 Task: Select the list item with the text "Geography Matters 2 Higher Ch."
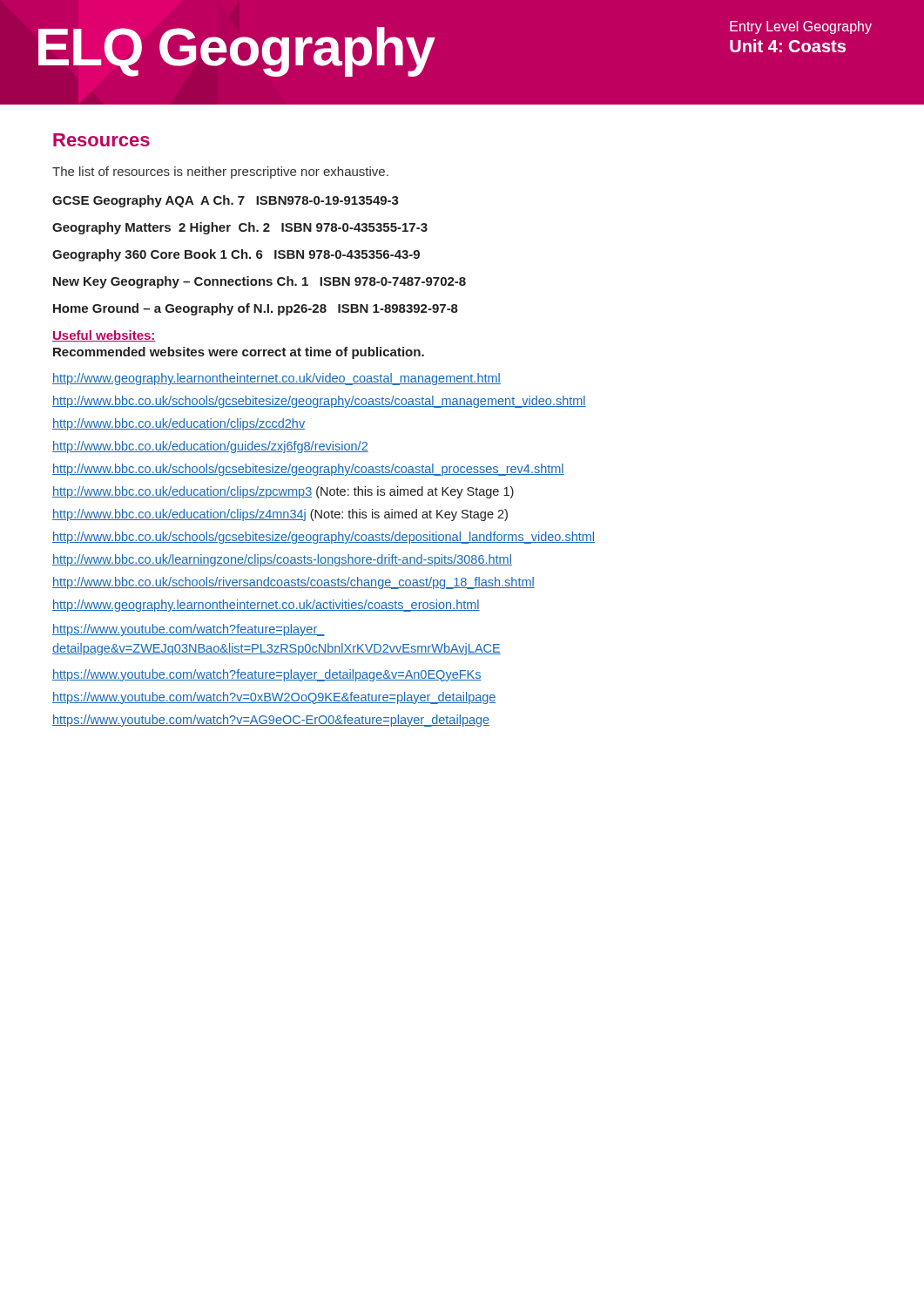(240, 227)
